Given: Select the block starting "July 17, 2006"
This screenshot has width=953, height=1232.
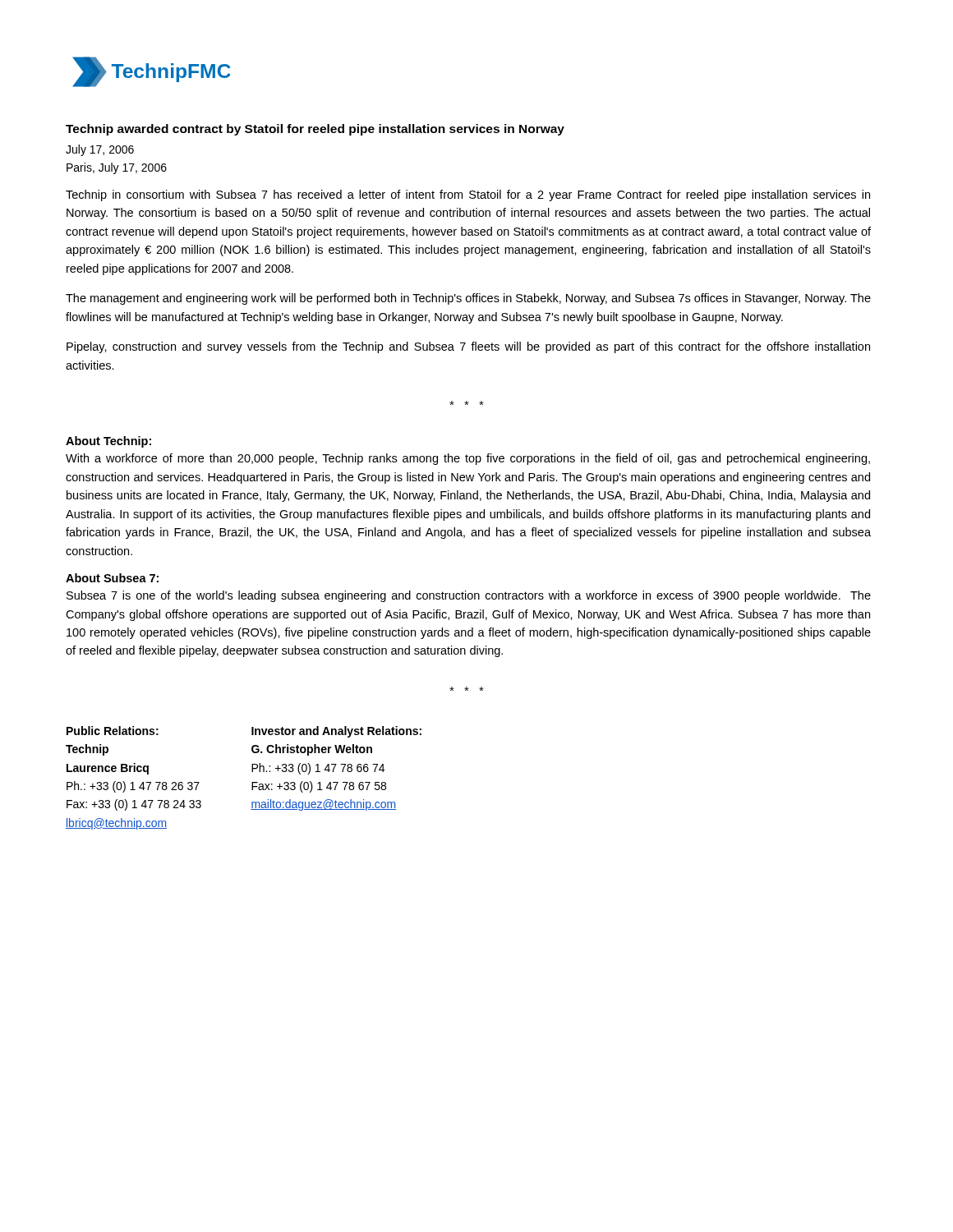Looking at the screenshot, I should pyautogui.click(x=100, y=150).
